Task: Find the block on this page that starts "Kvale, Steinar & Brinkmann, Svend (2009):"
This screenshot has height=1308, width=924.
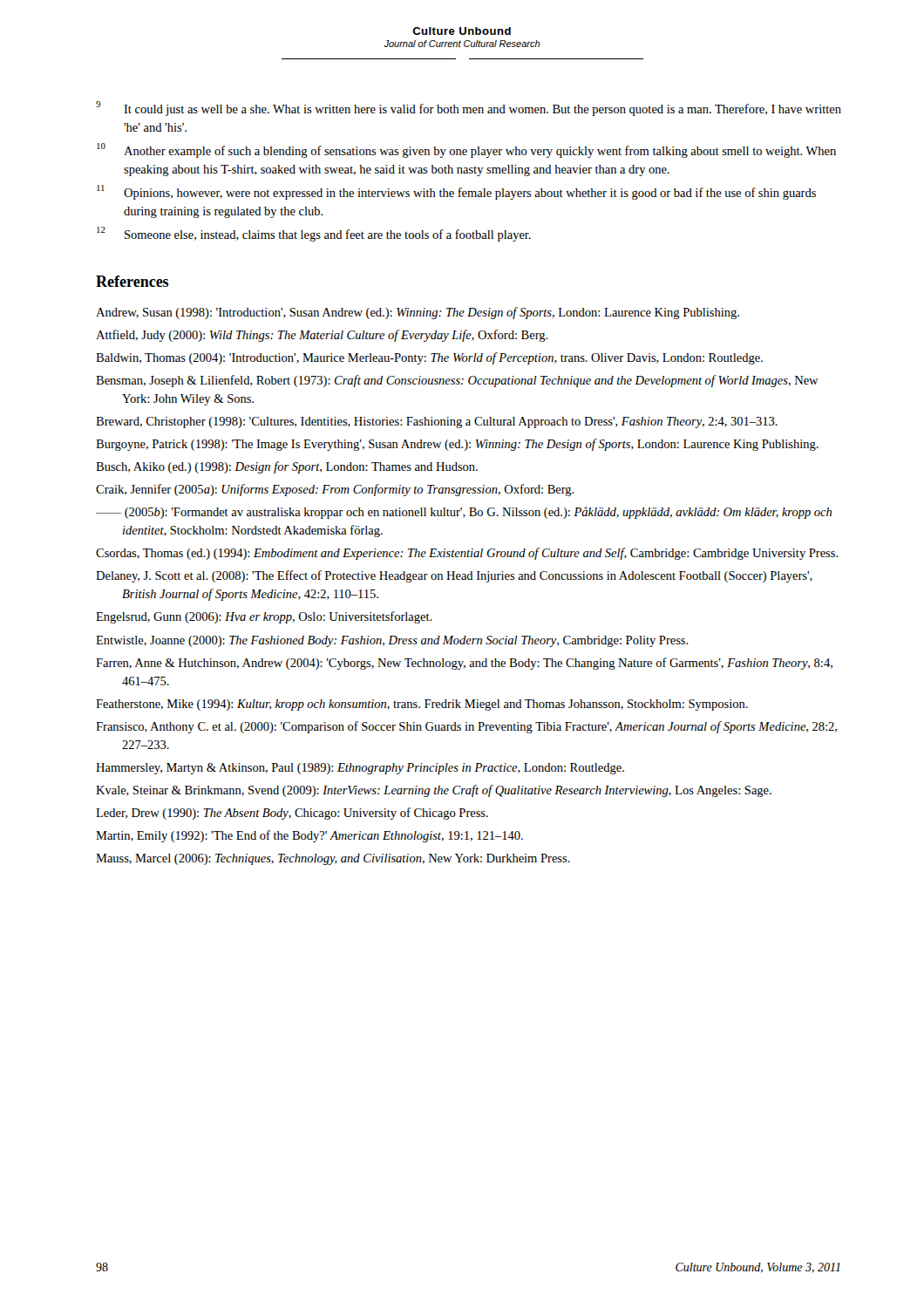Action: click(x=434, y=790)
